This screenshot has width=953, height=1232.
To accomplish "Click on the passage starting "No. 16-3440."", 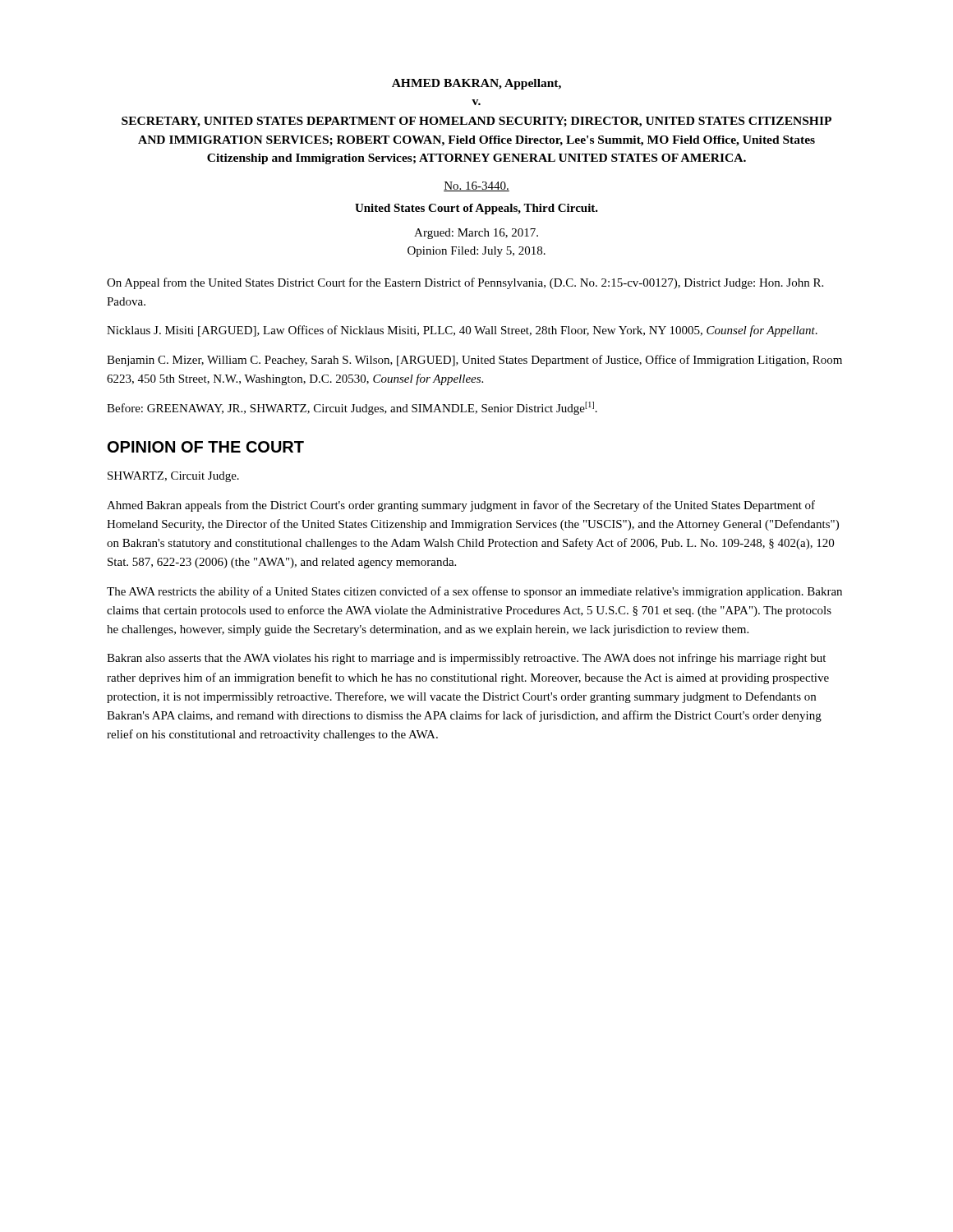I will point(476,185).
